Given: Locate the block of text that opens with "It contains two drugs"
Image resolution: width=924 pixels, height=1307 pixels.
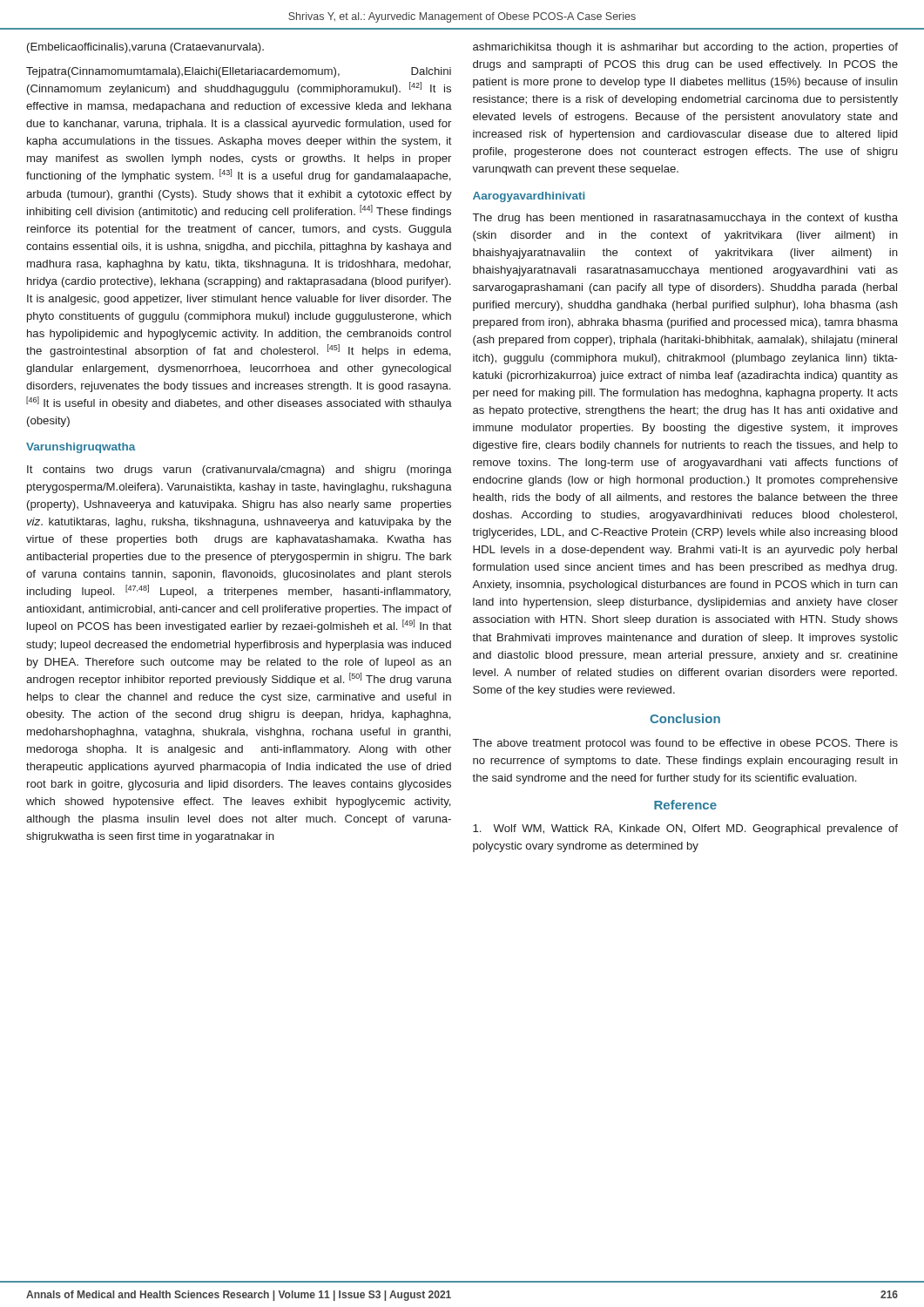Looking at the screenshot, I should pyautogui.click(x=239, y=653).
